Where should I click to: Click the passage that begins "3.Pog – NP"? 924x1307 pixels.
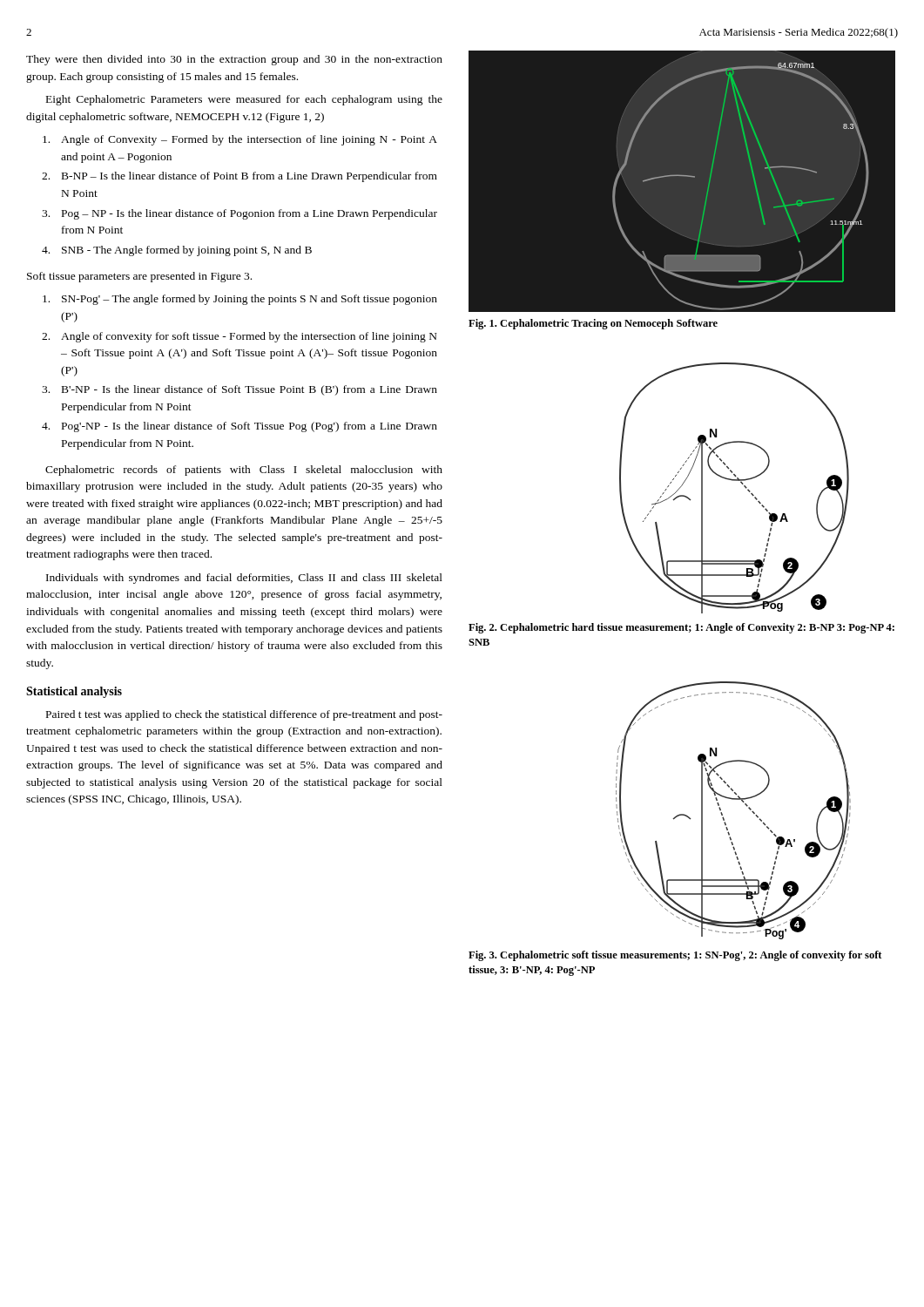pos(239,221)
